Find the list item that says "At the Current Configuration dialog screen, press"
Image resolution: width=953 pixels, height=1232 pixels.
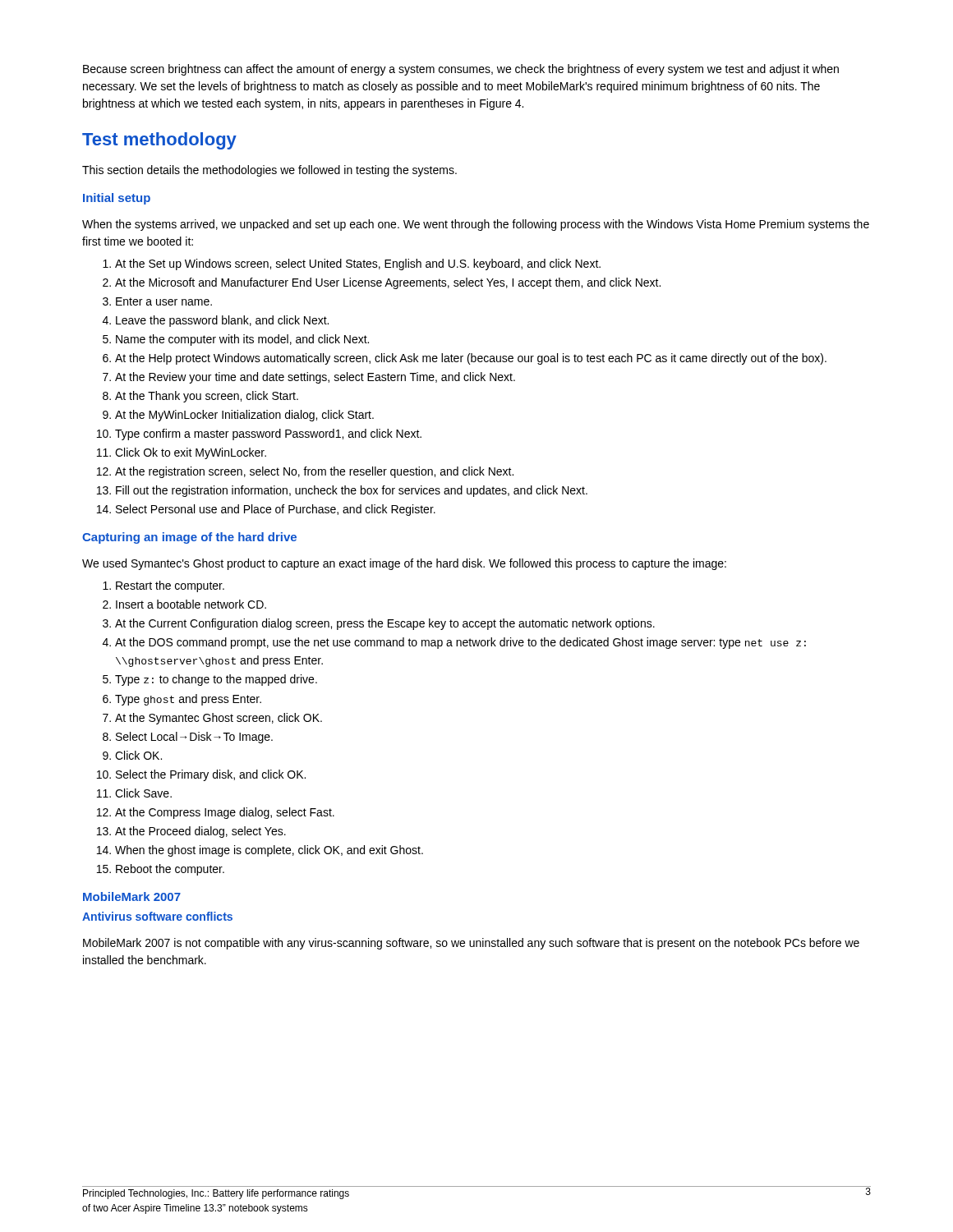493,624
